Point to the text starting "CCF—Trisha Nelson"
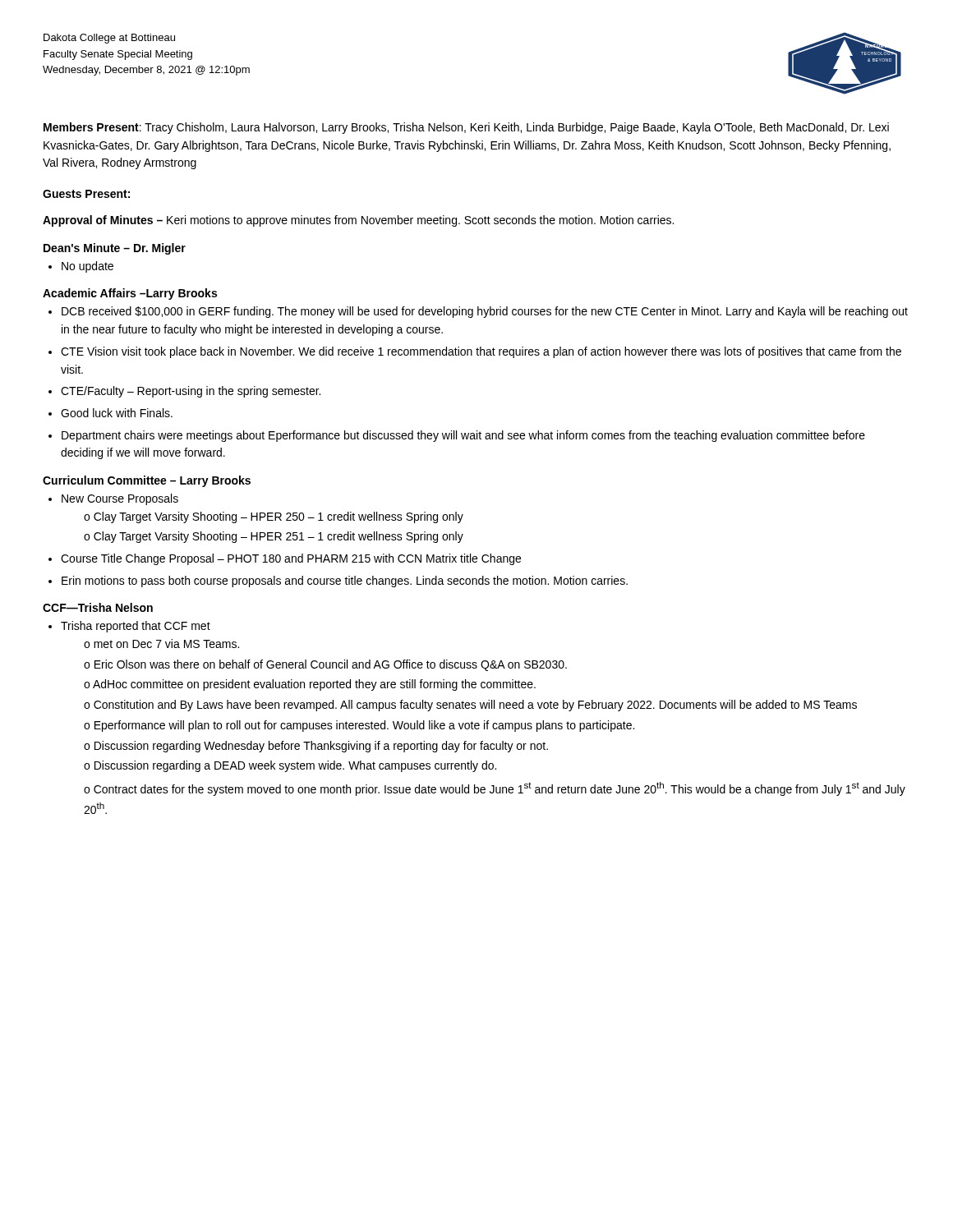The image size is (953, 1232). pos(98,608)
